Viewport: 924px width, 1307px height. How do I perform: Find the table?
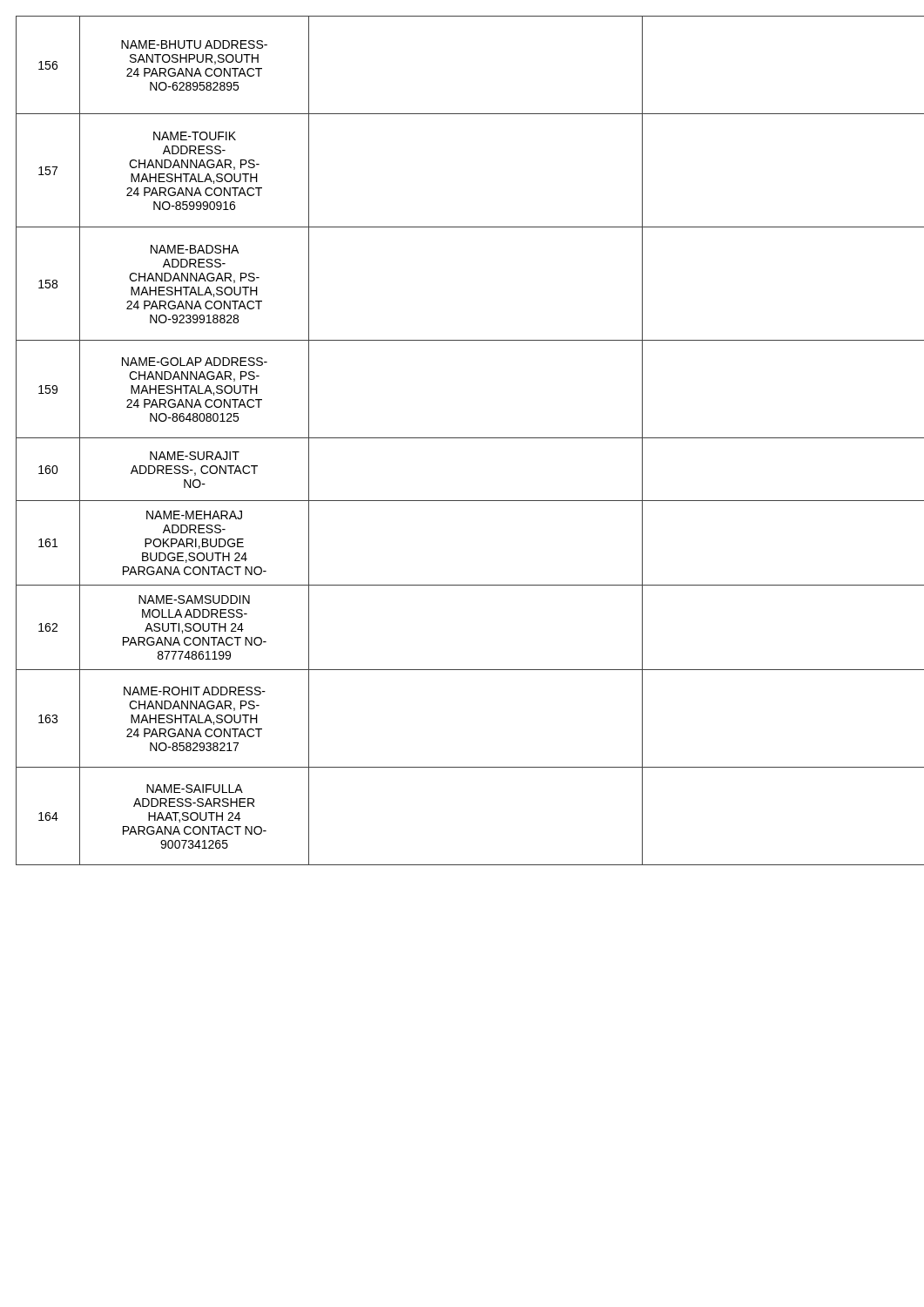[x=462, y=654]
